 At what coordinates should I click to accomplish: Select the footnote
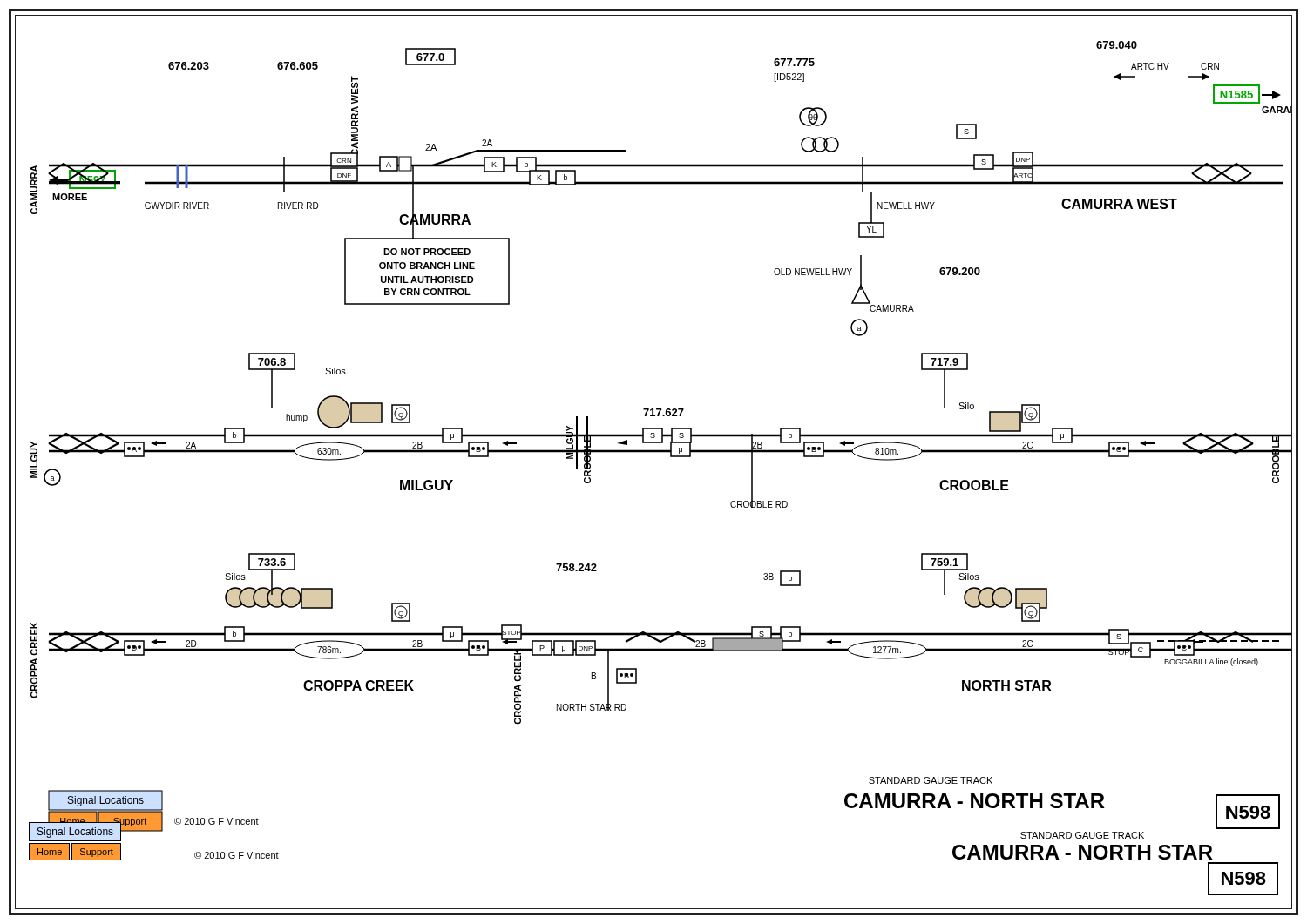coord(236,855)
